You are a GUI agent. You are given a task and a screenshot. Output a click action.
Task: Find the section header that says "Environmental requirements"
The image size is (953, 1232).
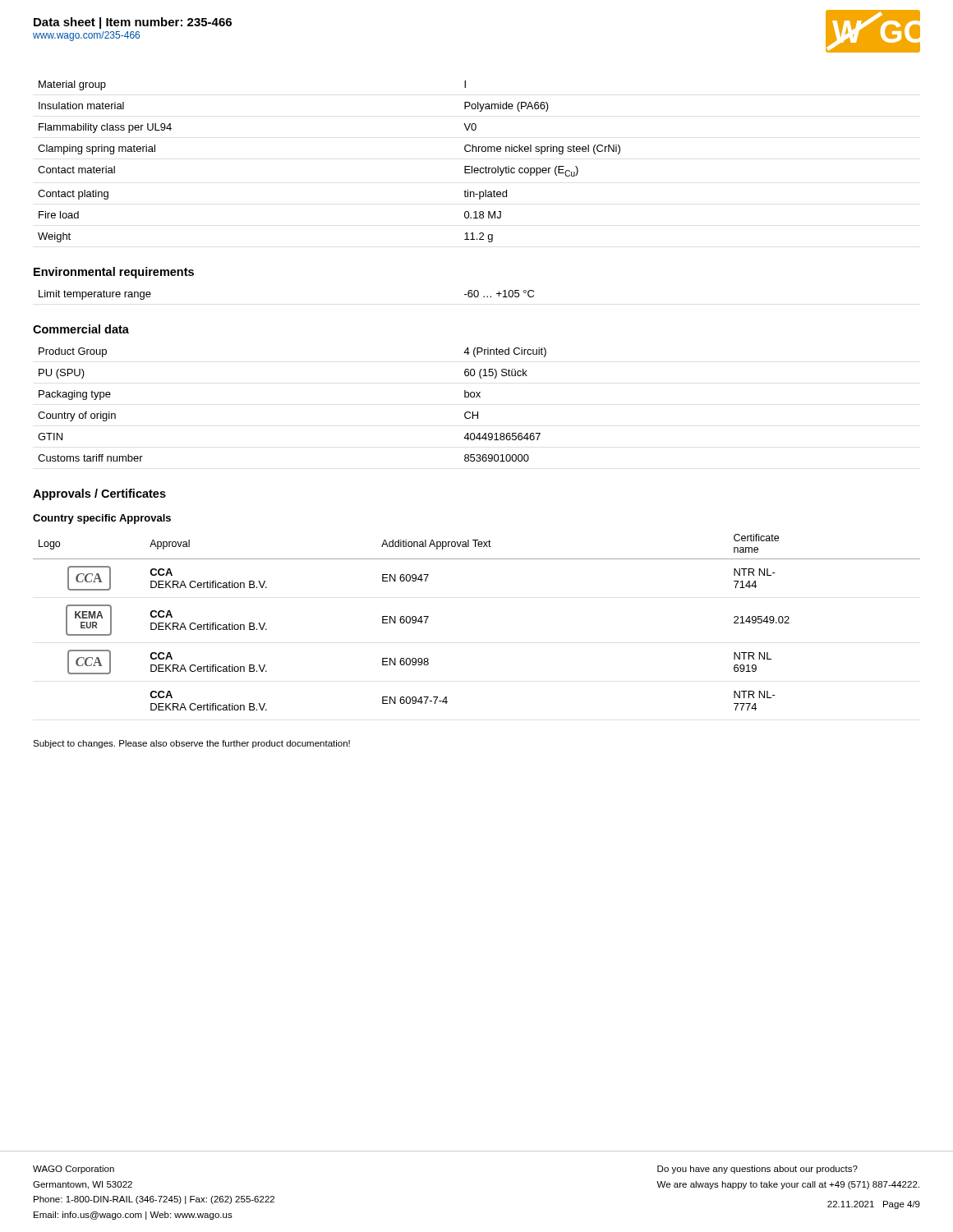[x=114, y=272]
